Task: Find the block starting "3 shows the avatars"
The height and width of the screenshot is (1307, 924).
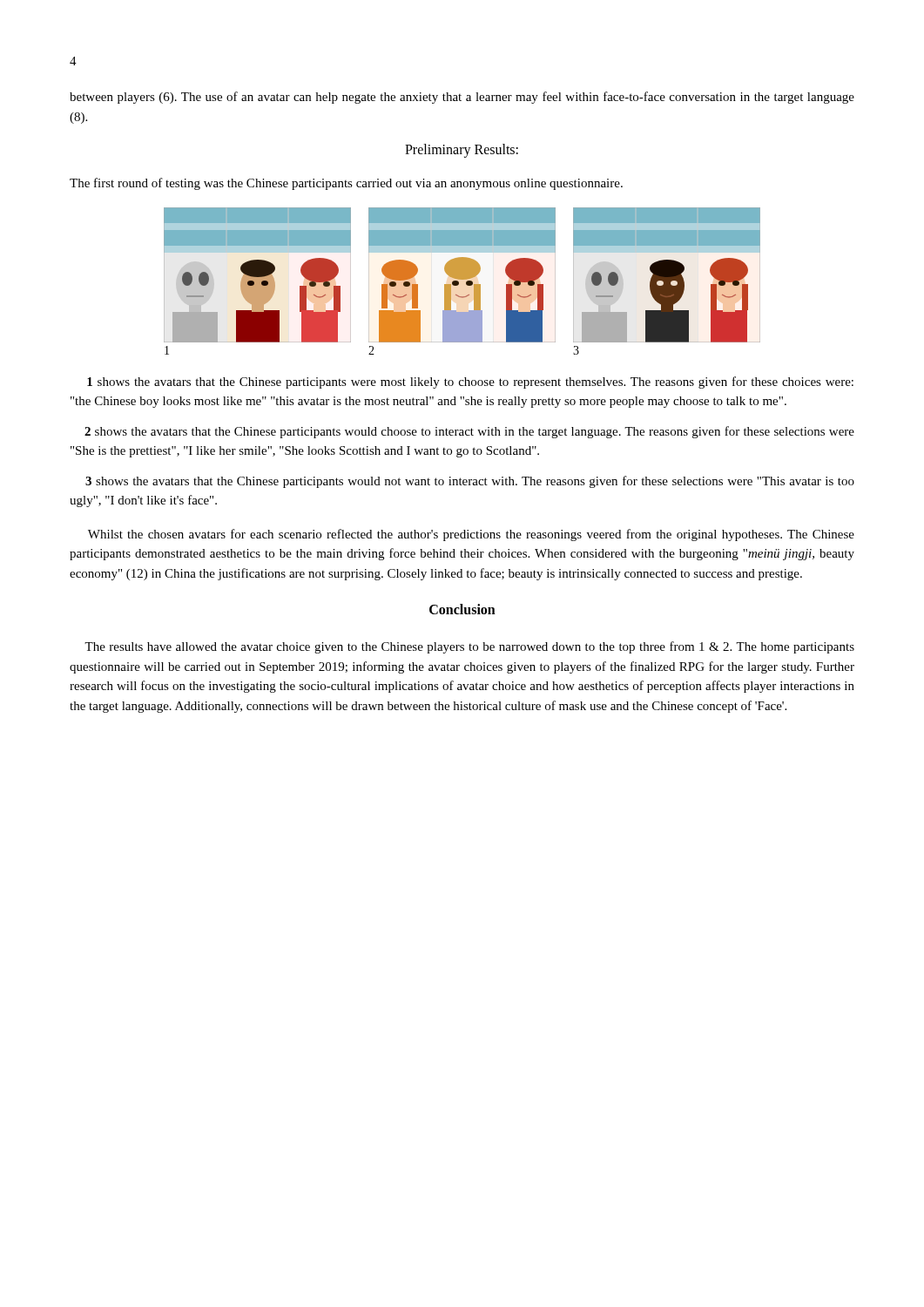Action: coord(462,490)
